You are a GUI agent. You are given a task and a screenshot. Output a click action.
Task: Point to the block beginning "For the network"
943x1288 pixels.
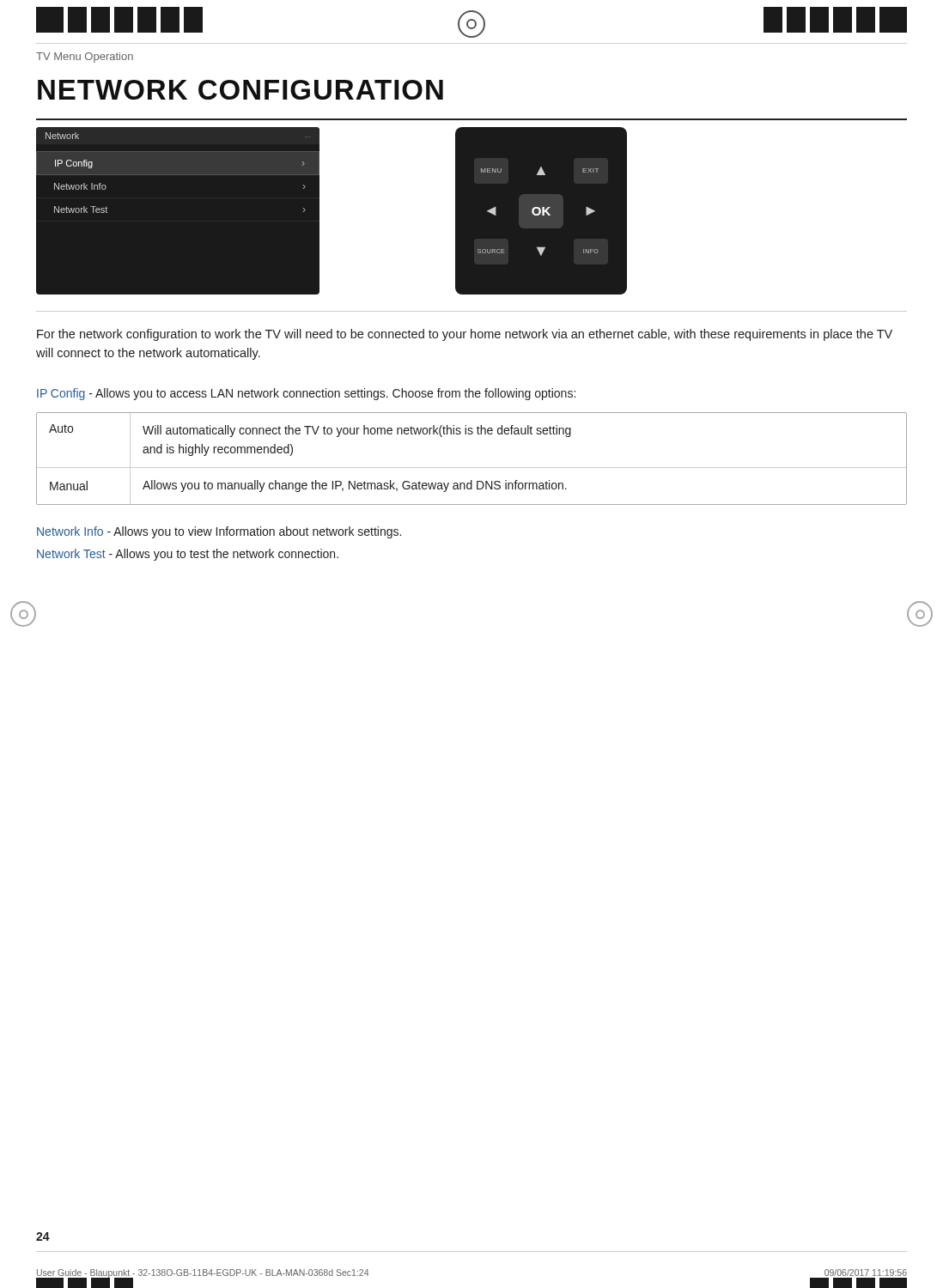(x=464, y=344)
